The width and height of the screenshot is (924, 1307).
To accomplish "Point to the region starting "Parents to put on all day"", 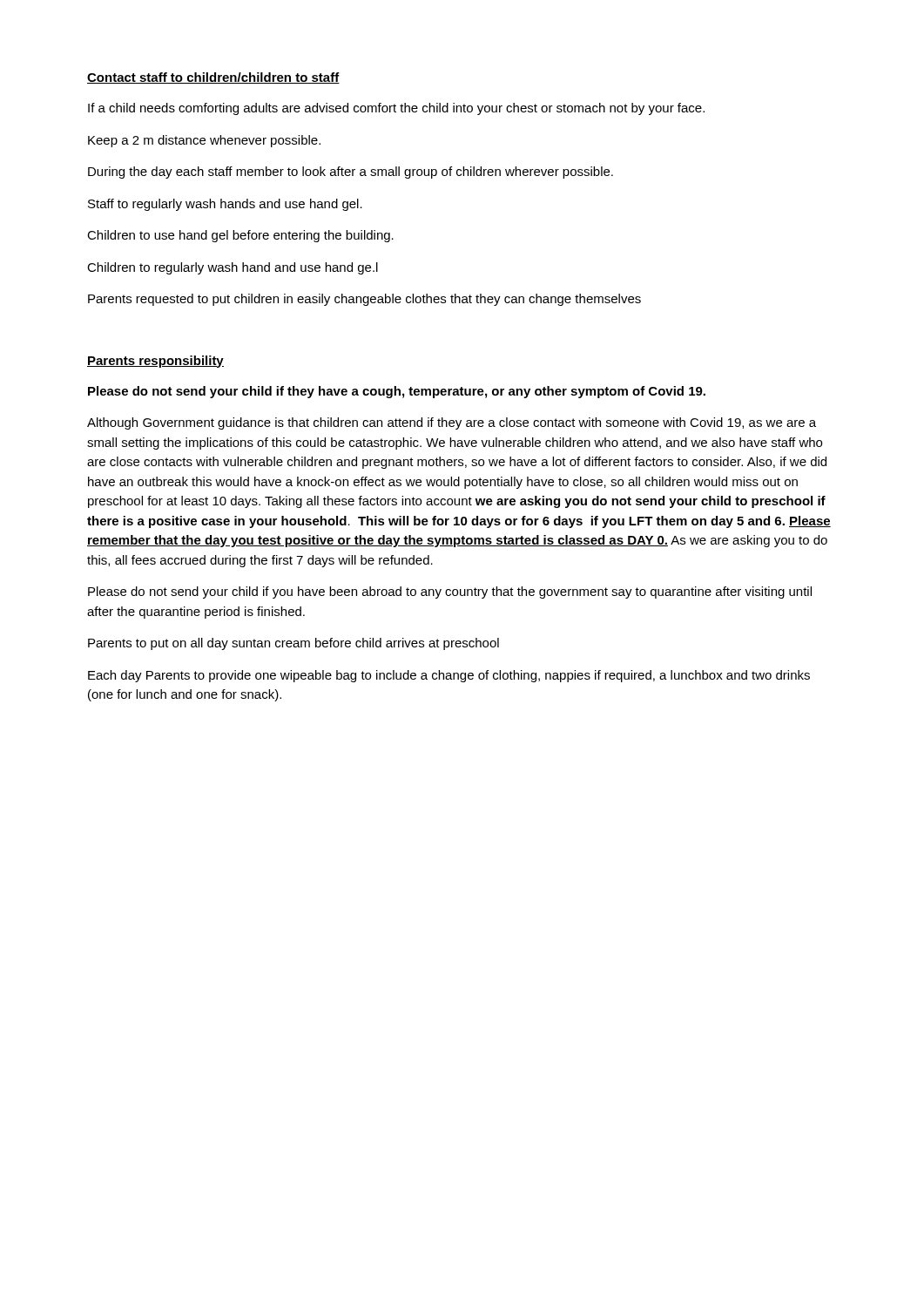I will (293, 643).
